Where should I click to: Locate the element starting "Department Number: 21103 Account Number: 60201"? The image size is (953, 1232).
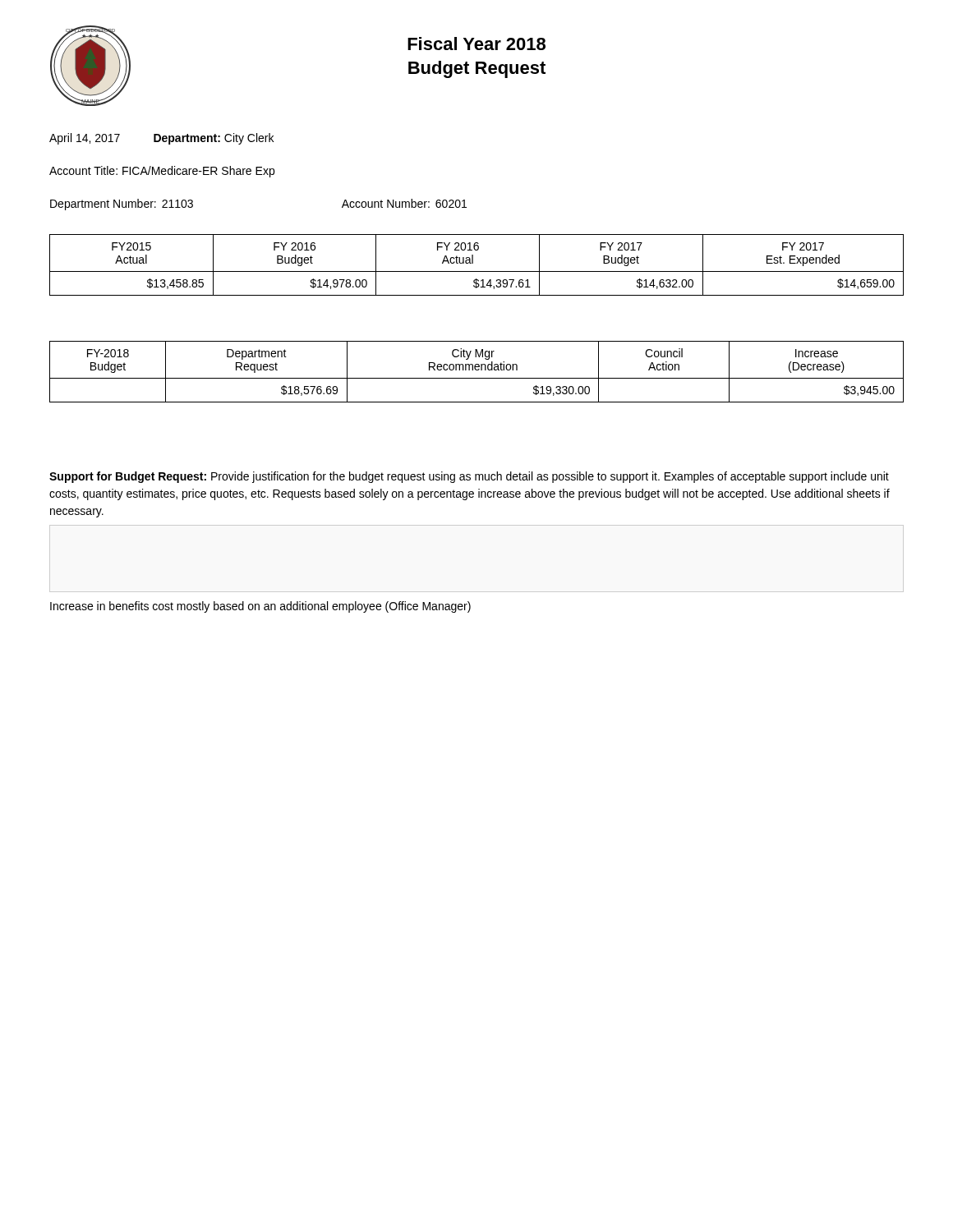point(123,204)
